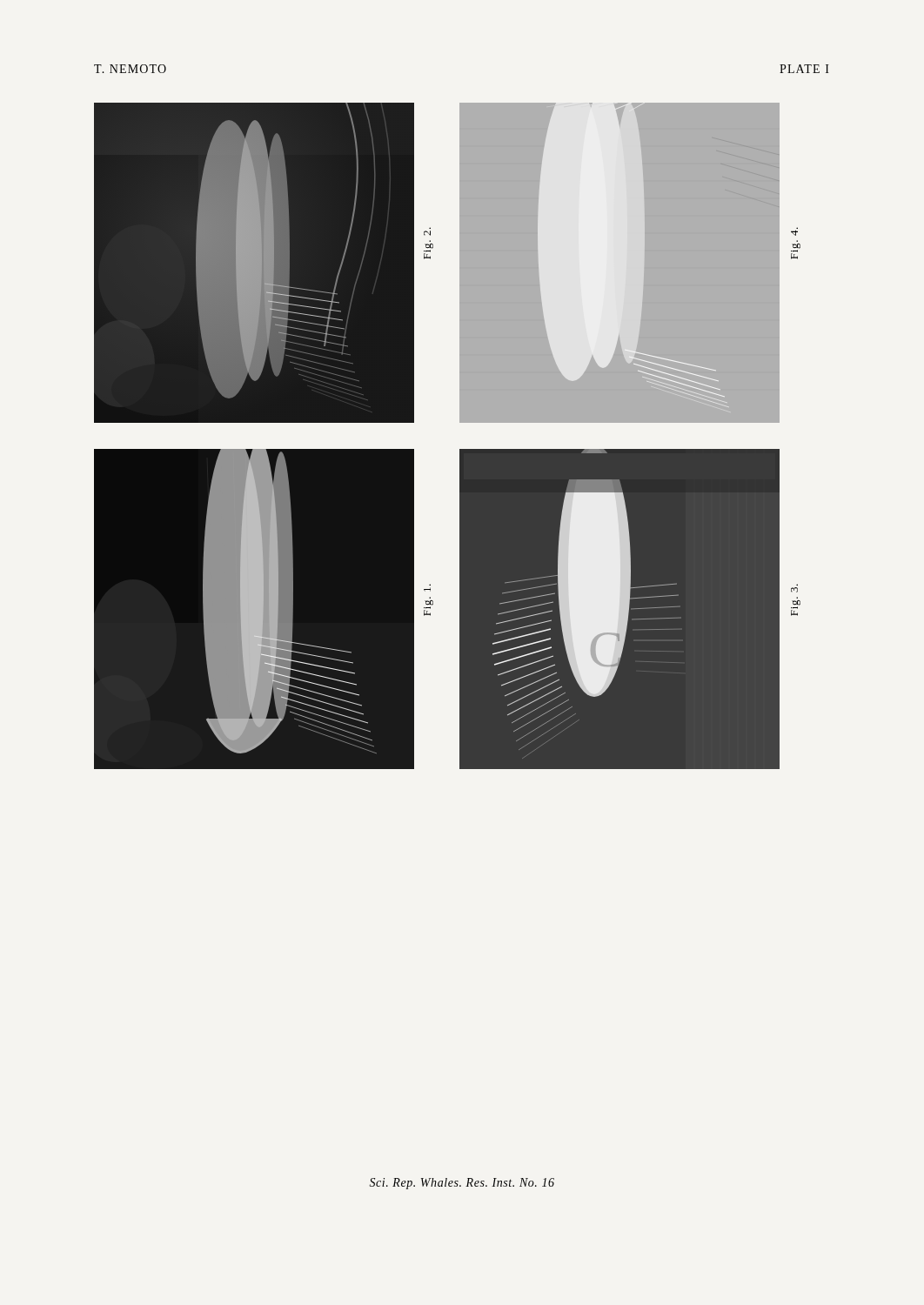924x1305 pixels.
Task: Find the caption containing "Fig. 3."
Action: (794, 600)
